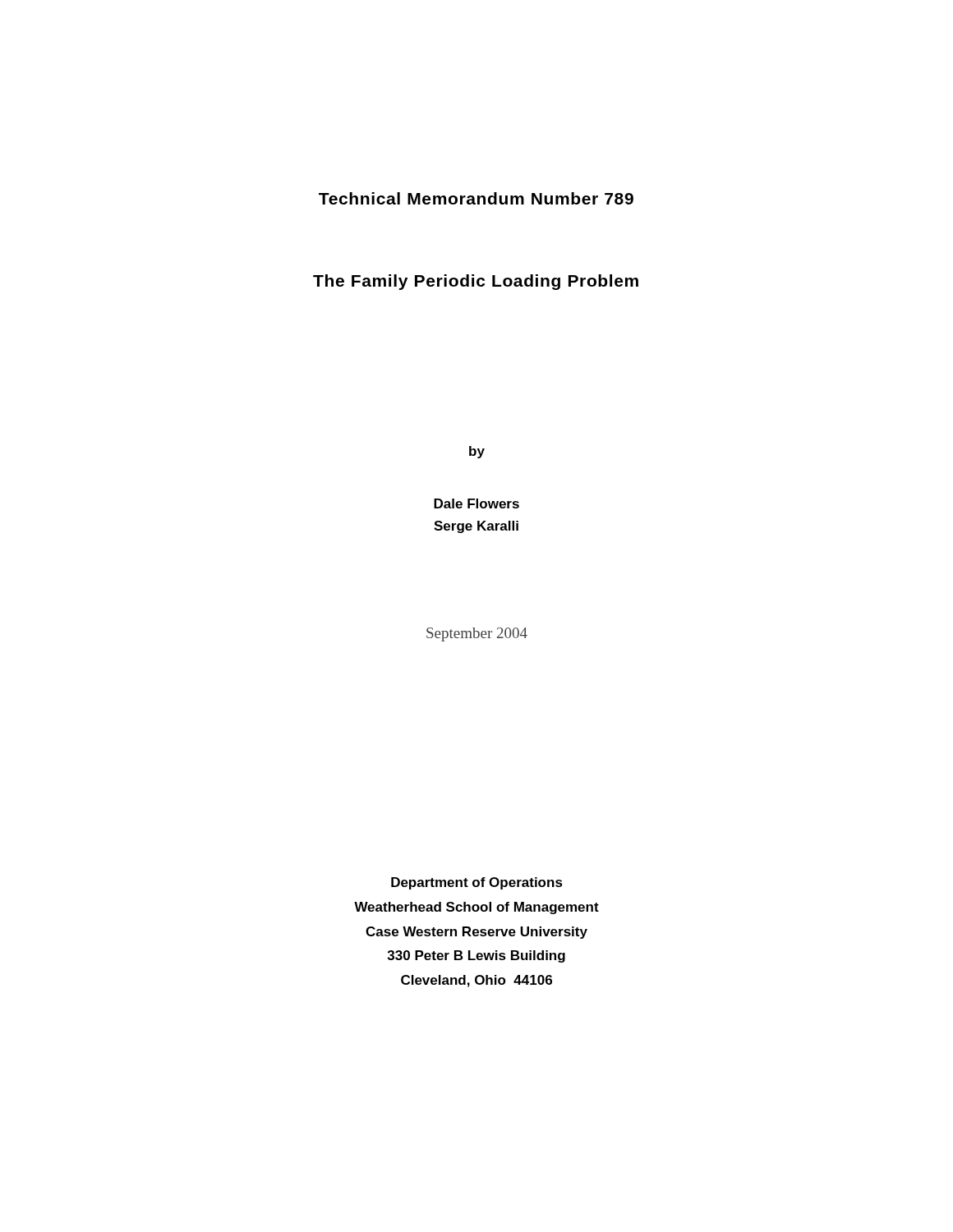The height and width of the screenshot is (1232, 953).
Task: Select the title with the text "Technical Memorandum Number 789"
Action: [x=476, y=198]
